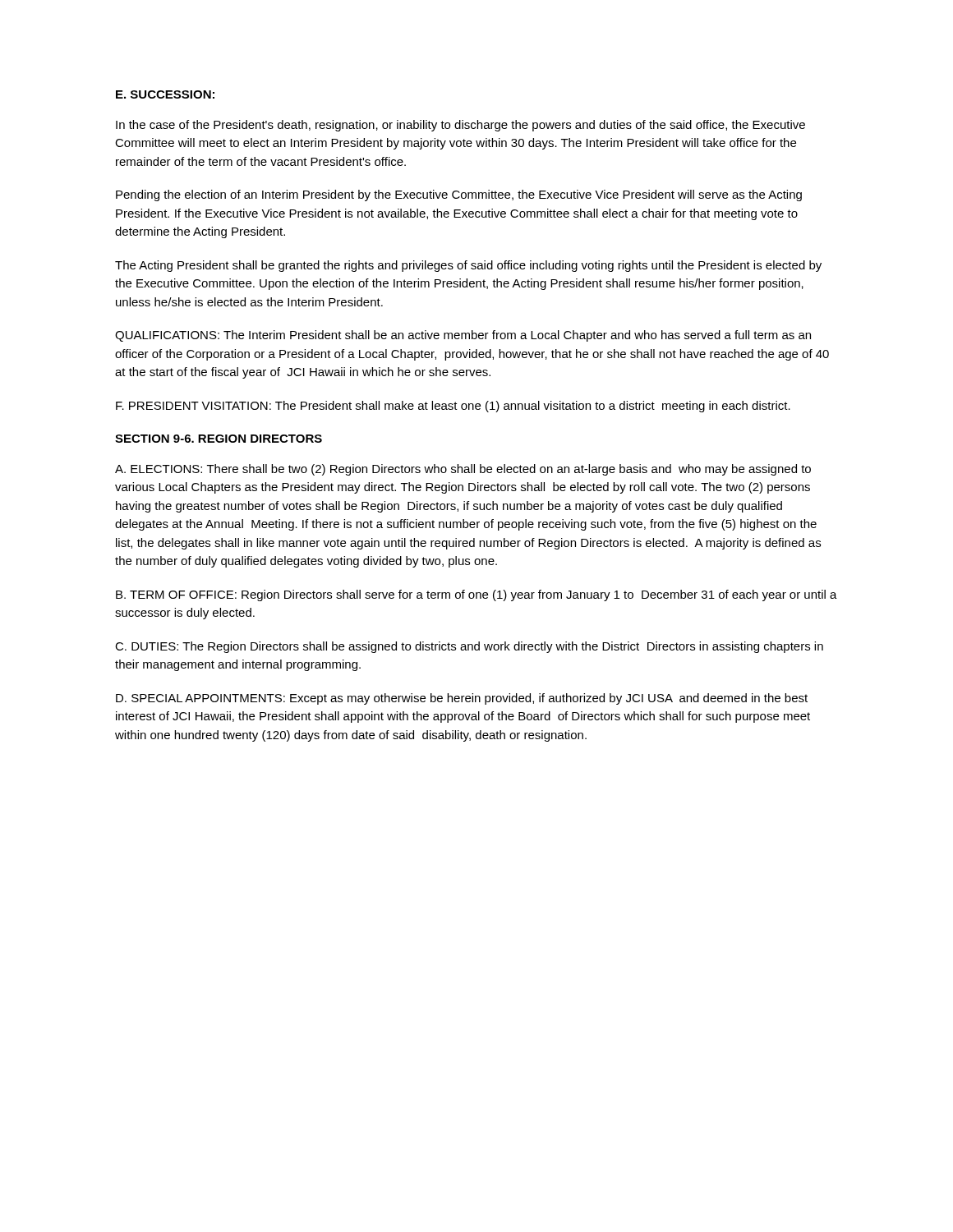The width and height of the screenshot is (953, 1232).
Task: Navigate to the passage starting "D. SPECIAL APPOINTMENTS: Except as may"
Action: (463, 716)
